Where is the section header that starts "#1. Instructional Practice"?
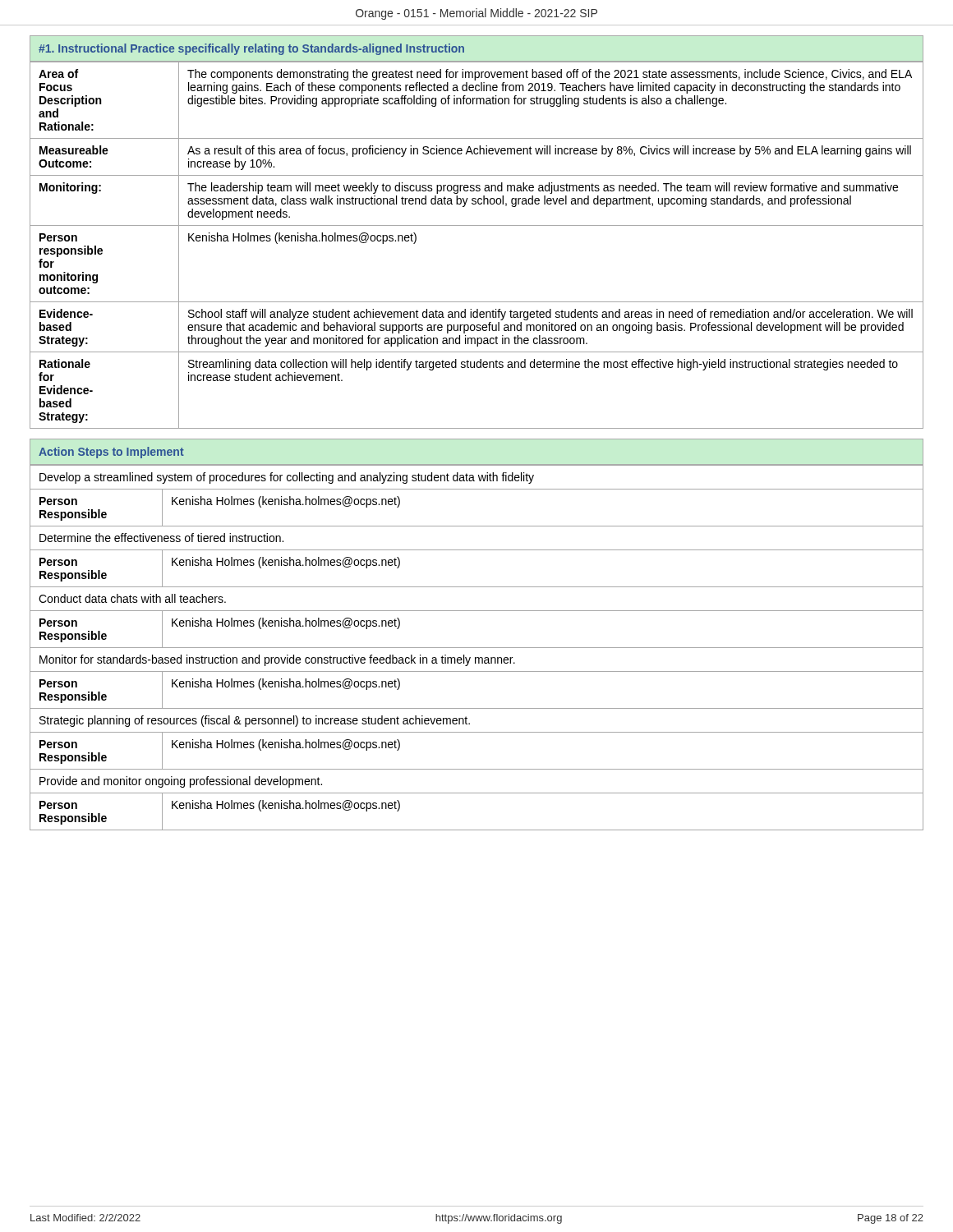 tap(252, 48)
